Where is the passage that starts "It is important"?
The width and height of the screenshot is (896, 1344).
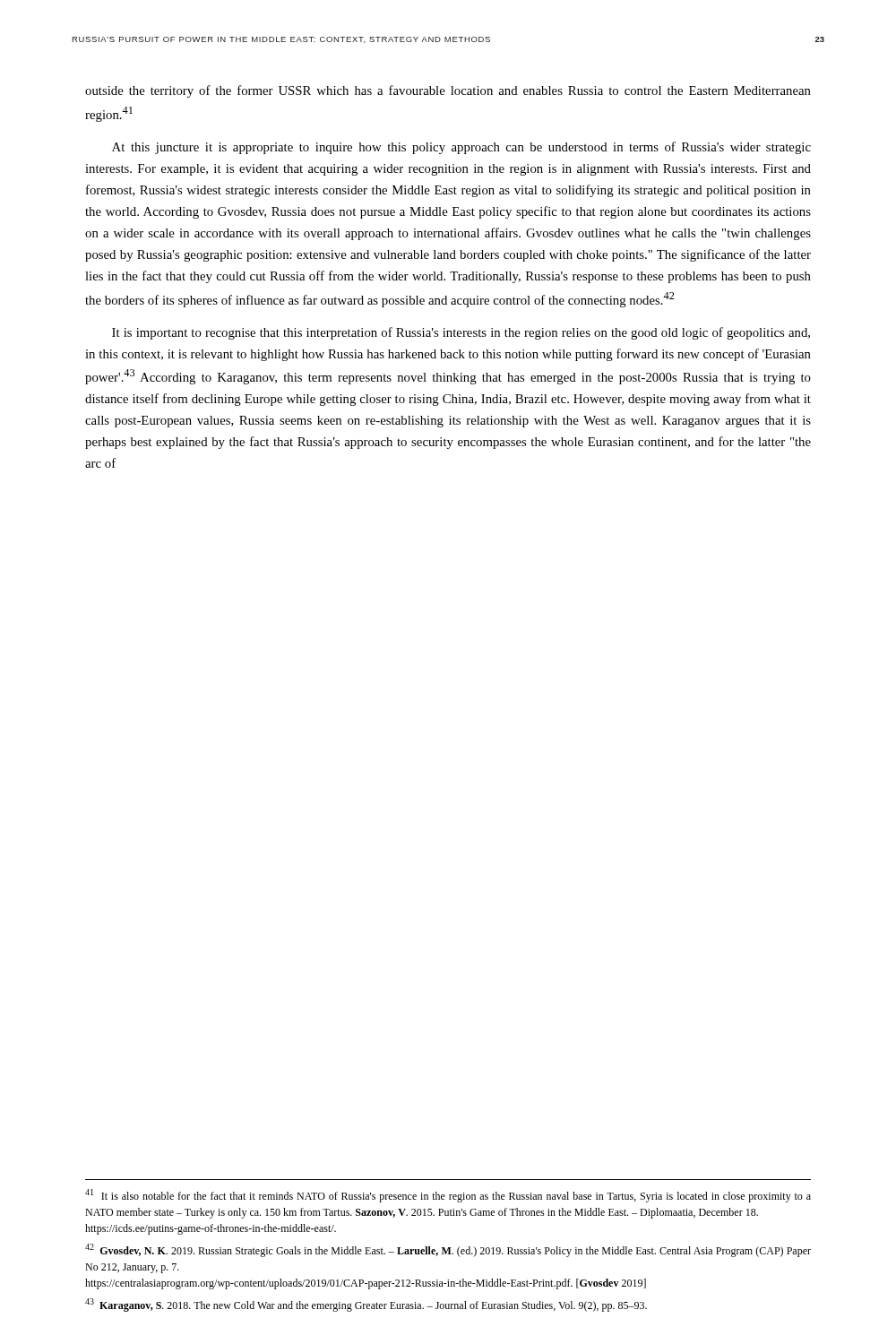click(448, 399)
